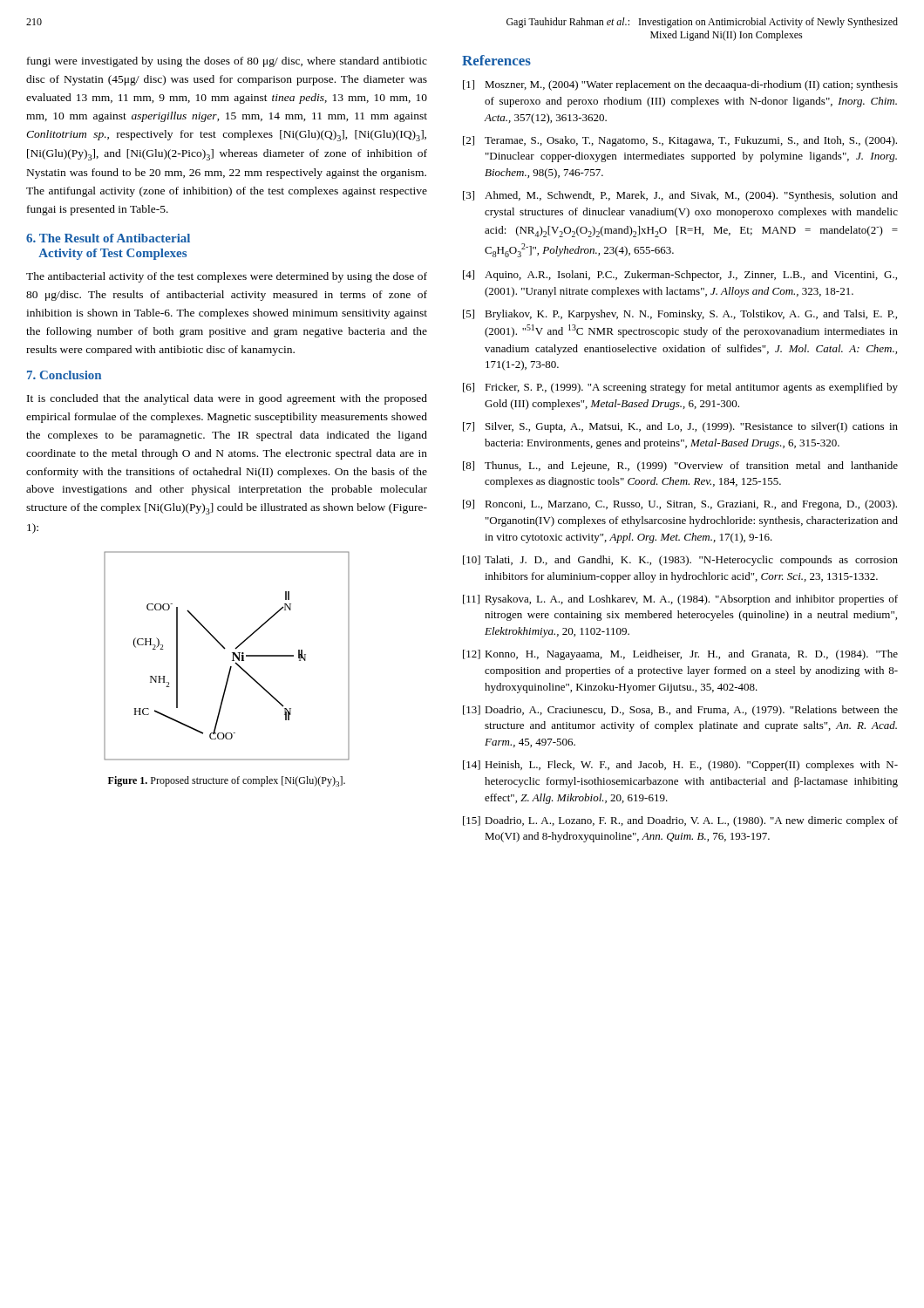Locate the text starting "[10] Talati, J. D., and Gandhi, K."
The height and width of the screenshot is (1308, 924).
[680, 568]
